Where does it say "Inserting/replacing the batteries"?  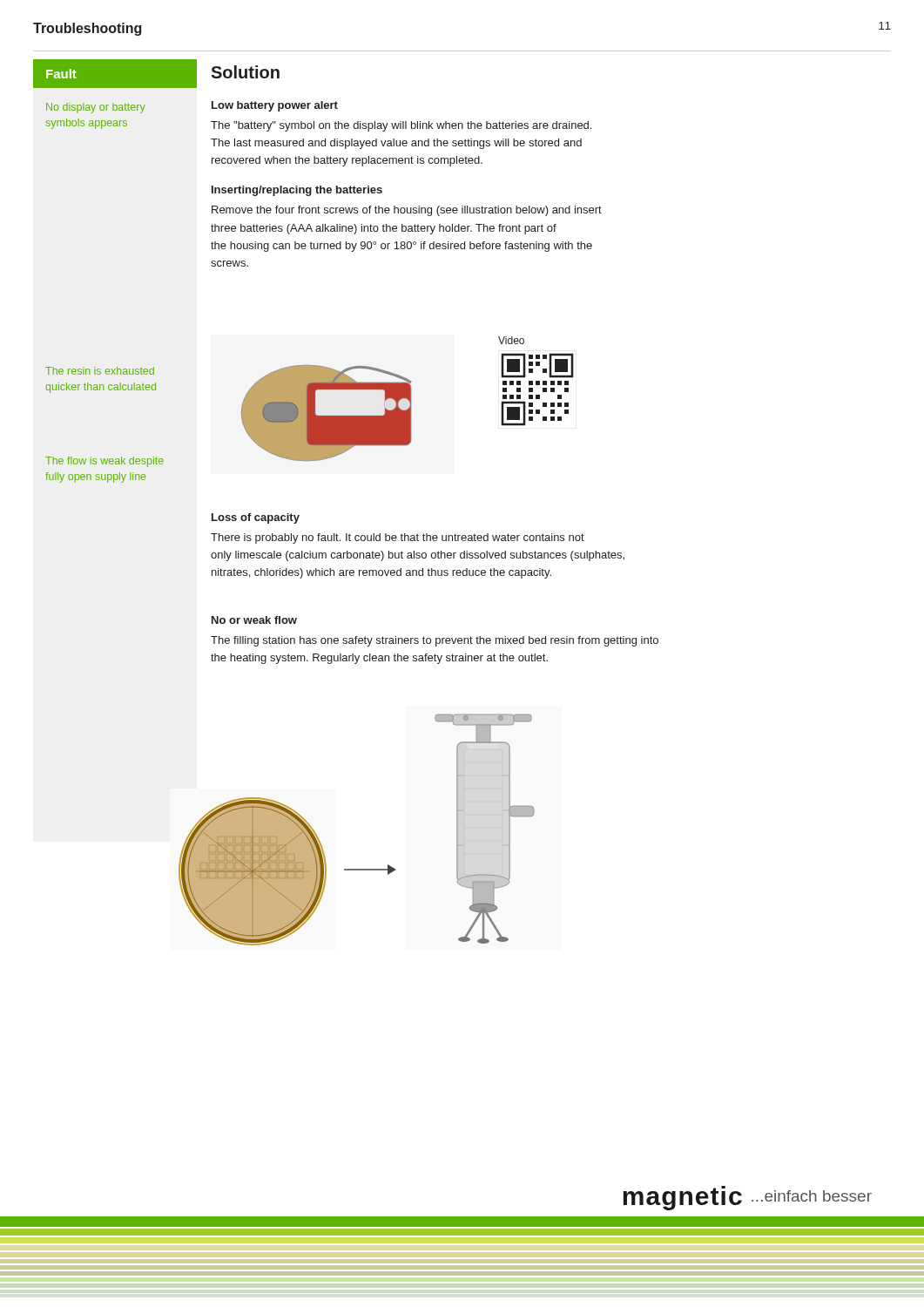(297, 190)
